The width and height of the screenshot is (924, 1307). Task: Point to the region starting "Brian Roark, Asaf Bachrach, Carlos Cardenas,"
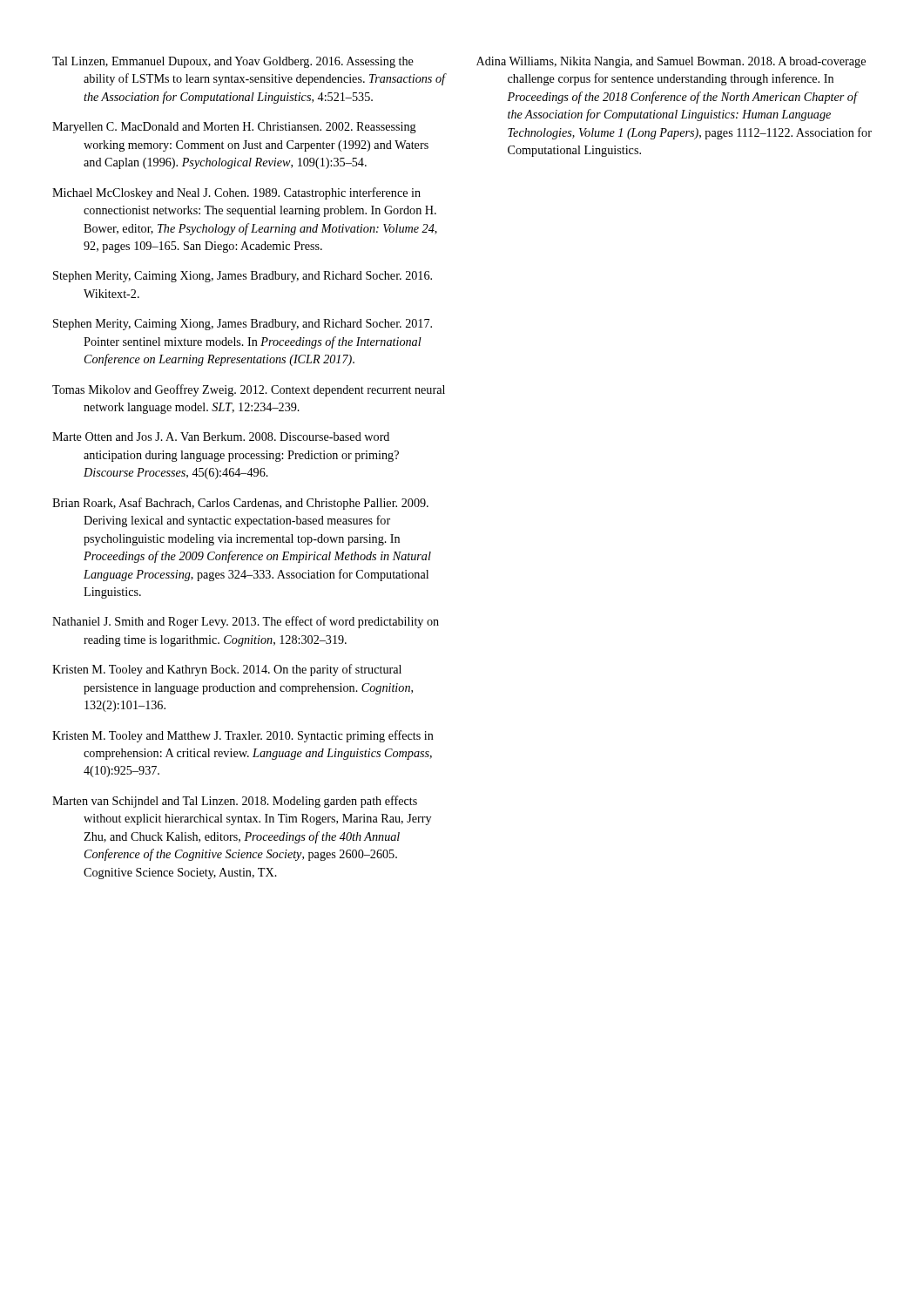(242, 547)
